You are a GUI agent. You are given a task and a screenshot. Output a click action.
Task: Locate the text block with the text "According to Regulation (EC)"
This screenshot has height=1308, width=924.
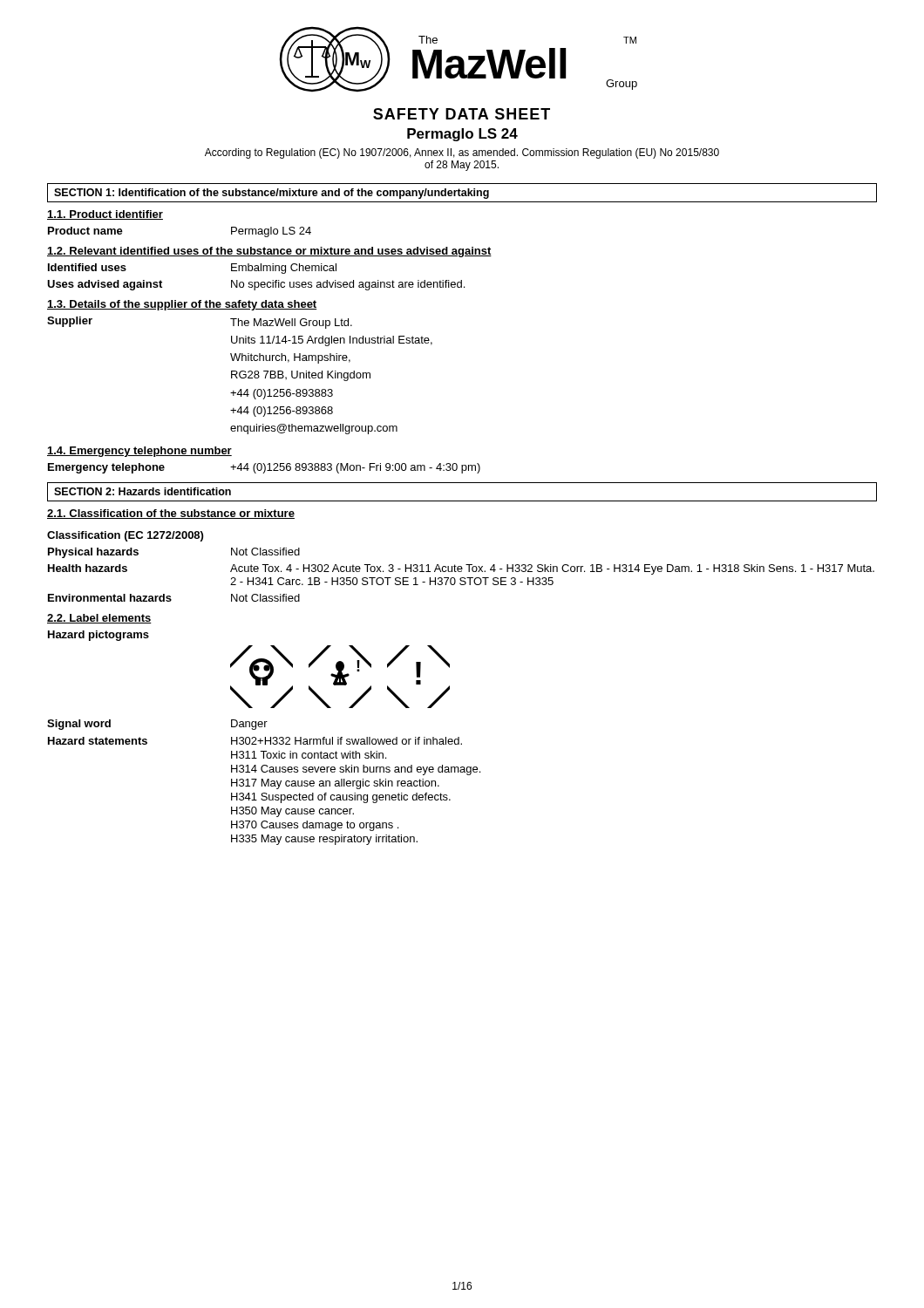tap(462, 159)
